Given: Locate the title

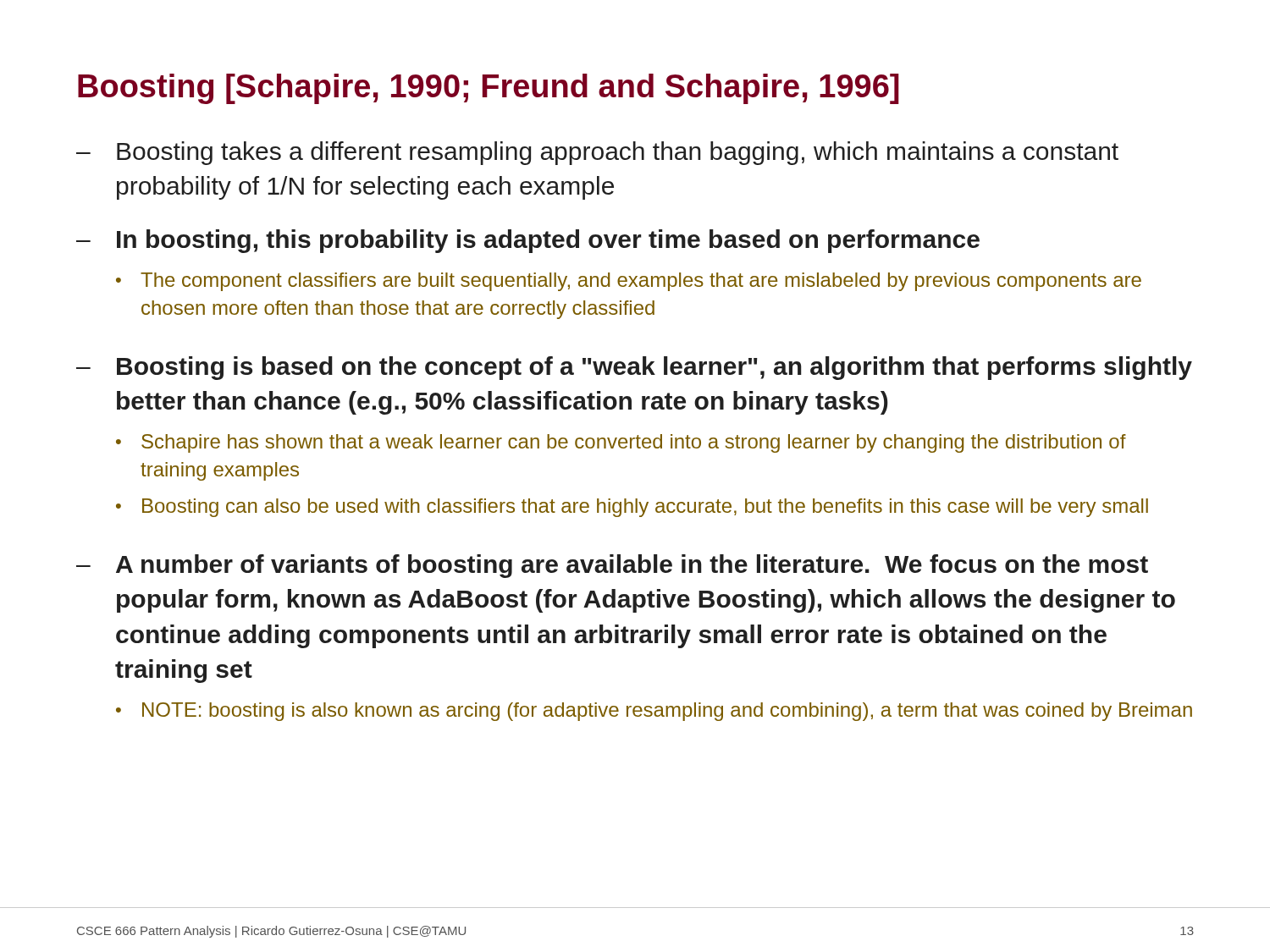Looking at the screenshot, I should pos(488,86).
